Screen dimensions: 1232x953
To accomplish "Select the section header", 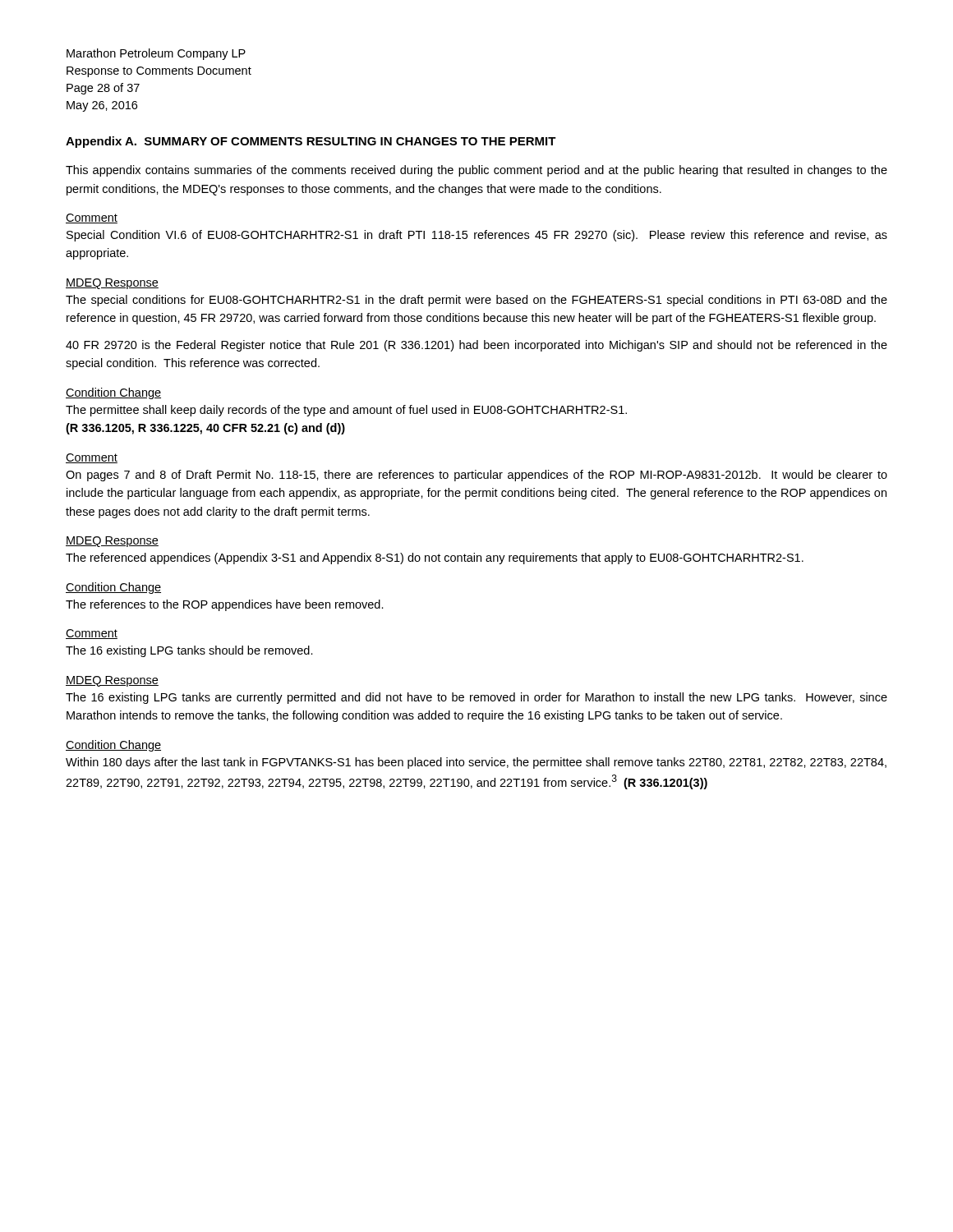I will (311, 141).
